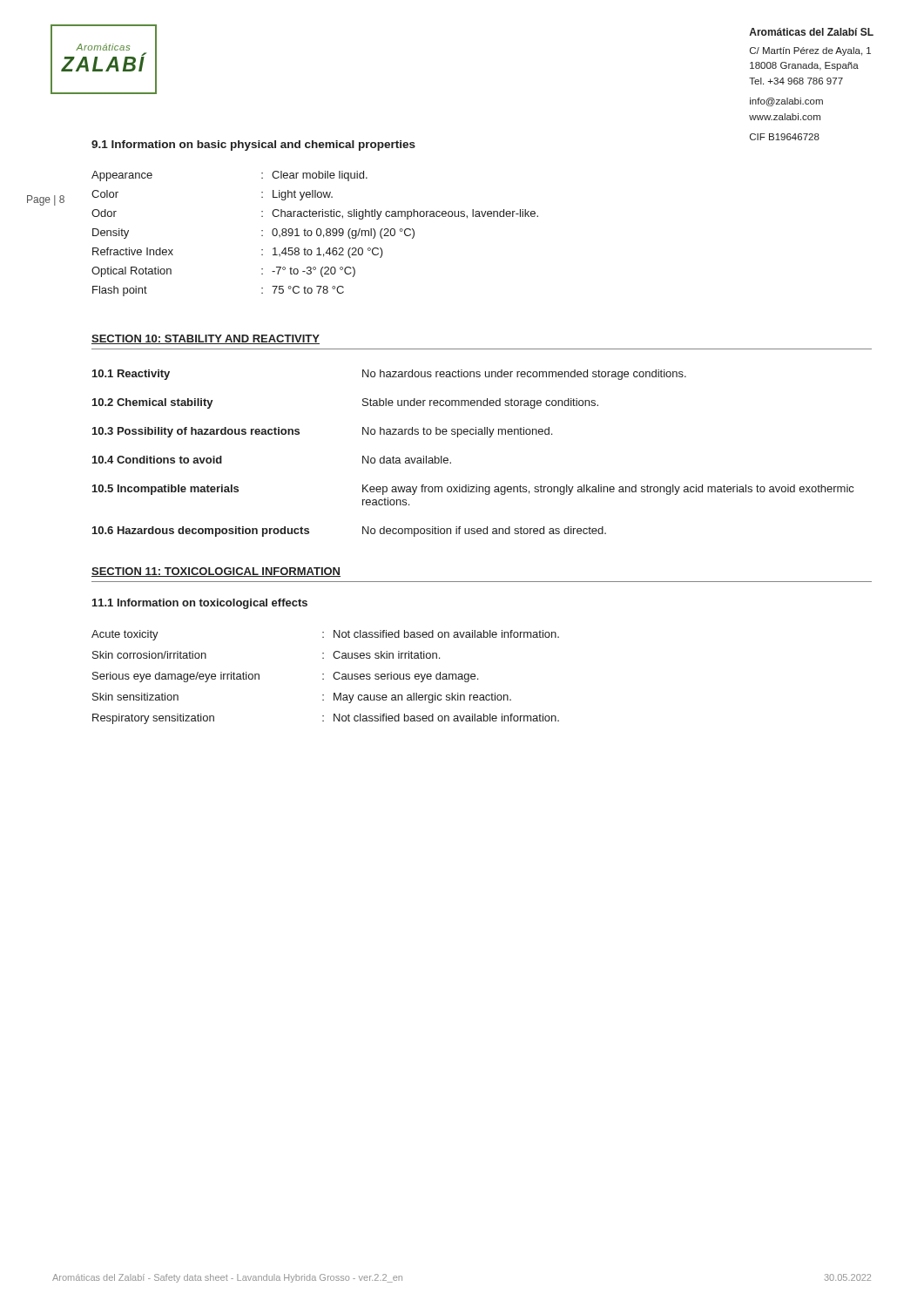The height and width of the screenshot is (1307, 924).
Task: Locate the table with the text "Causes skin irritation."
Action: (x=482, y=675)
